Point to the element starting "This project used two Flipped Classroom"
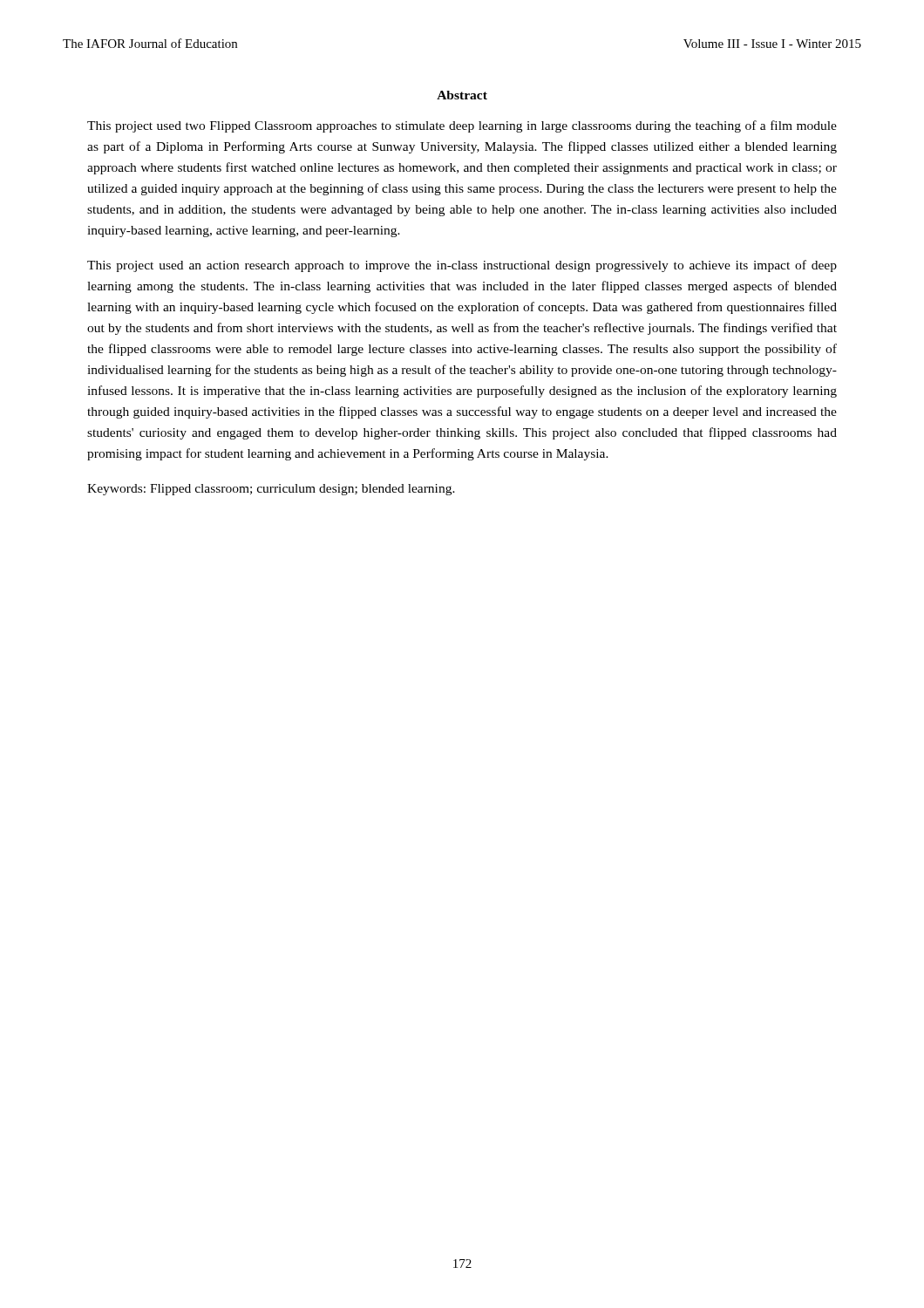 pos(462,177)
